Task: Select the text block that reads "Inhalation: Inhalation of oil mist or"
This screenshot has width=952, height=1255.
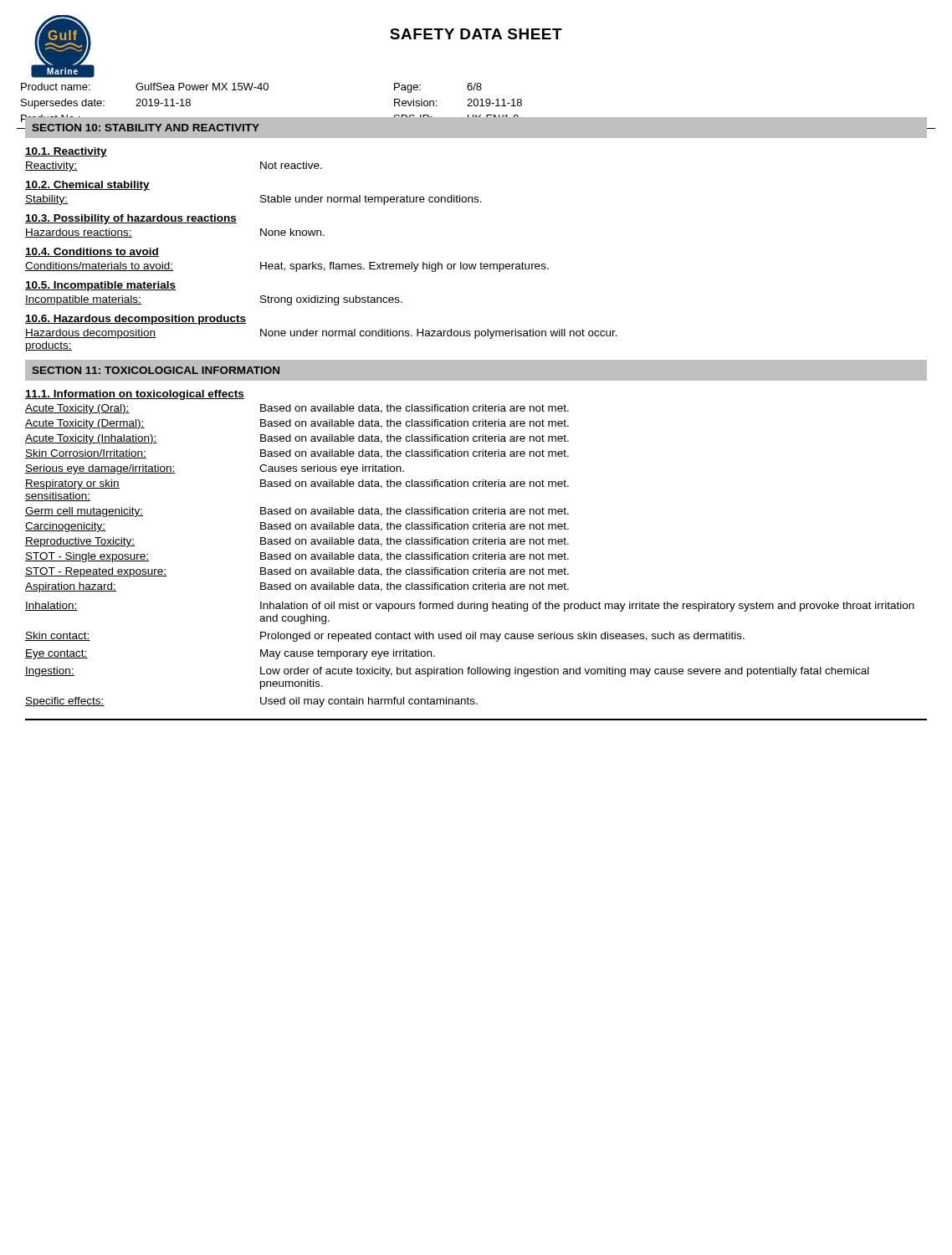Action: tap(476, 612)
